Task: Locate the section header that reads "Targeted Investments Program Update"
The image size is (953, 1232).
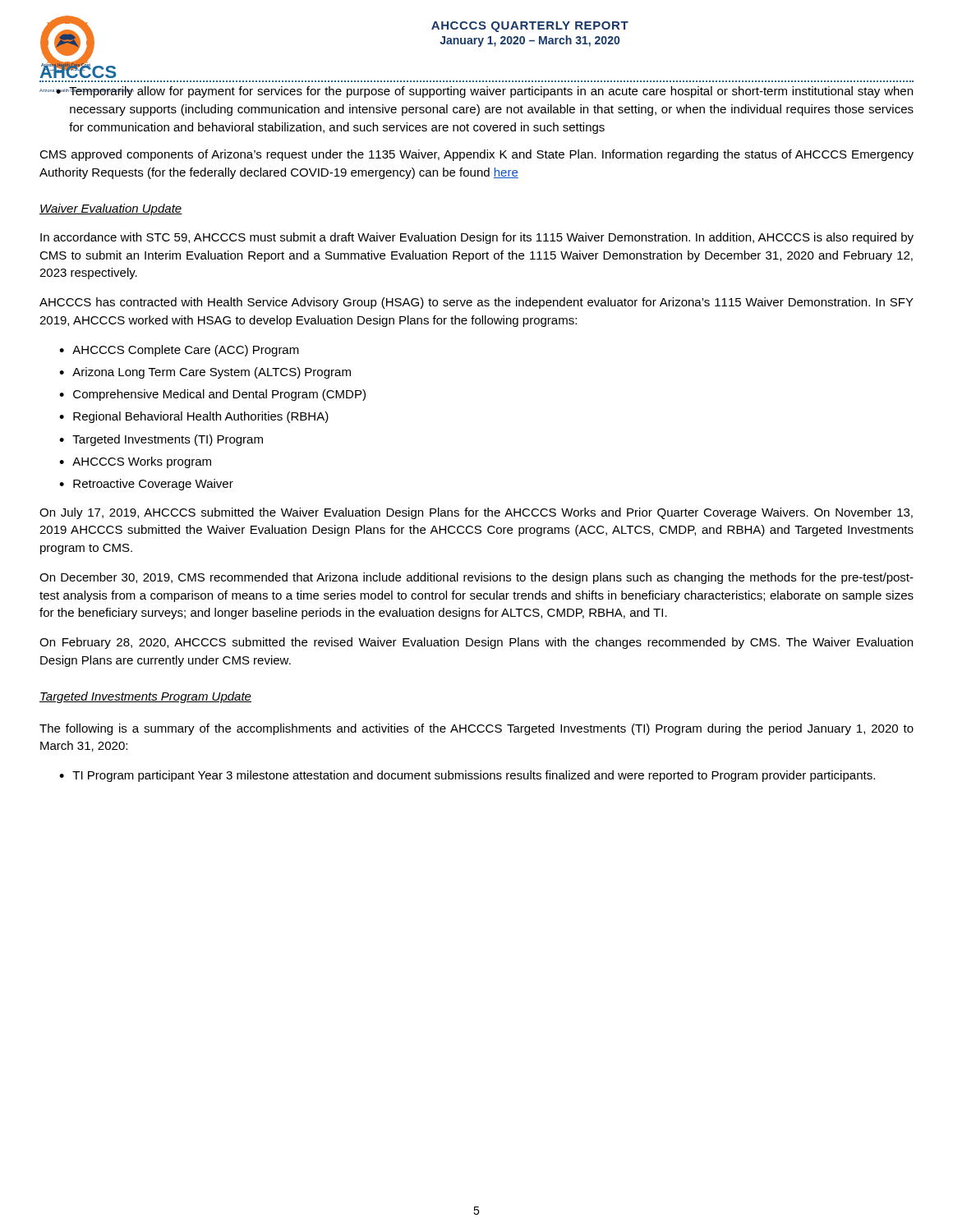Action: pos(145,696)
